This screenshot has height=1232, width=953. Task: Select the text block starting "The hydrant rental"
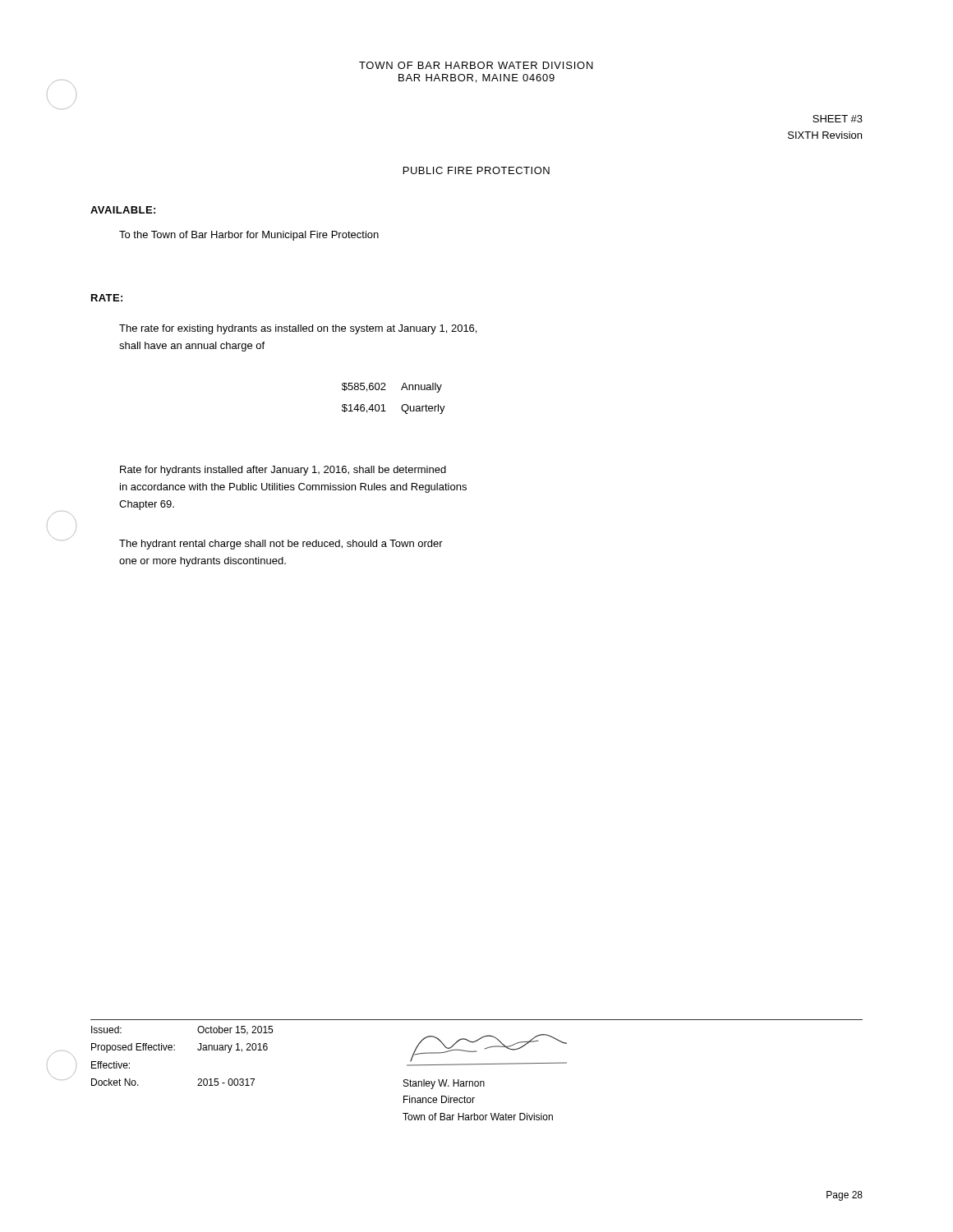point(281,552)
